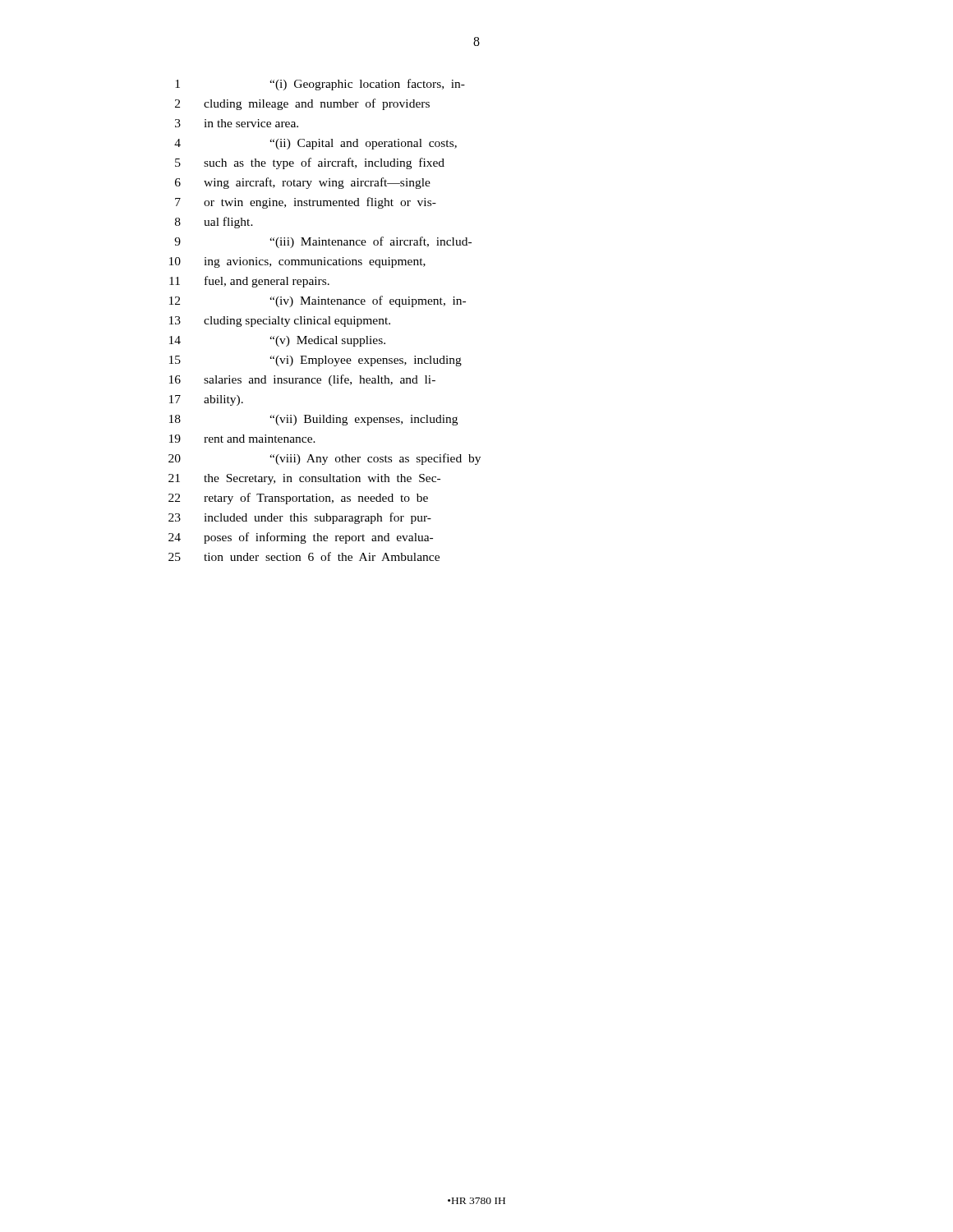Image resolution: width=953 pixels, height=1232 pixels.
Task: Select the passage starting "12 “(iv) Maintenance of"
Action: click(x=318, y=301)
